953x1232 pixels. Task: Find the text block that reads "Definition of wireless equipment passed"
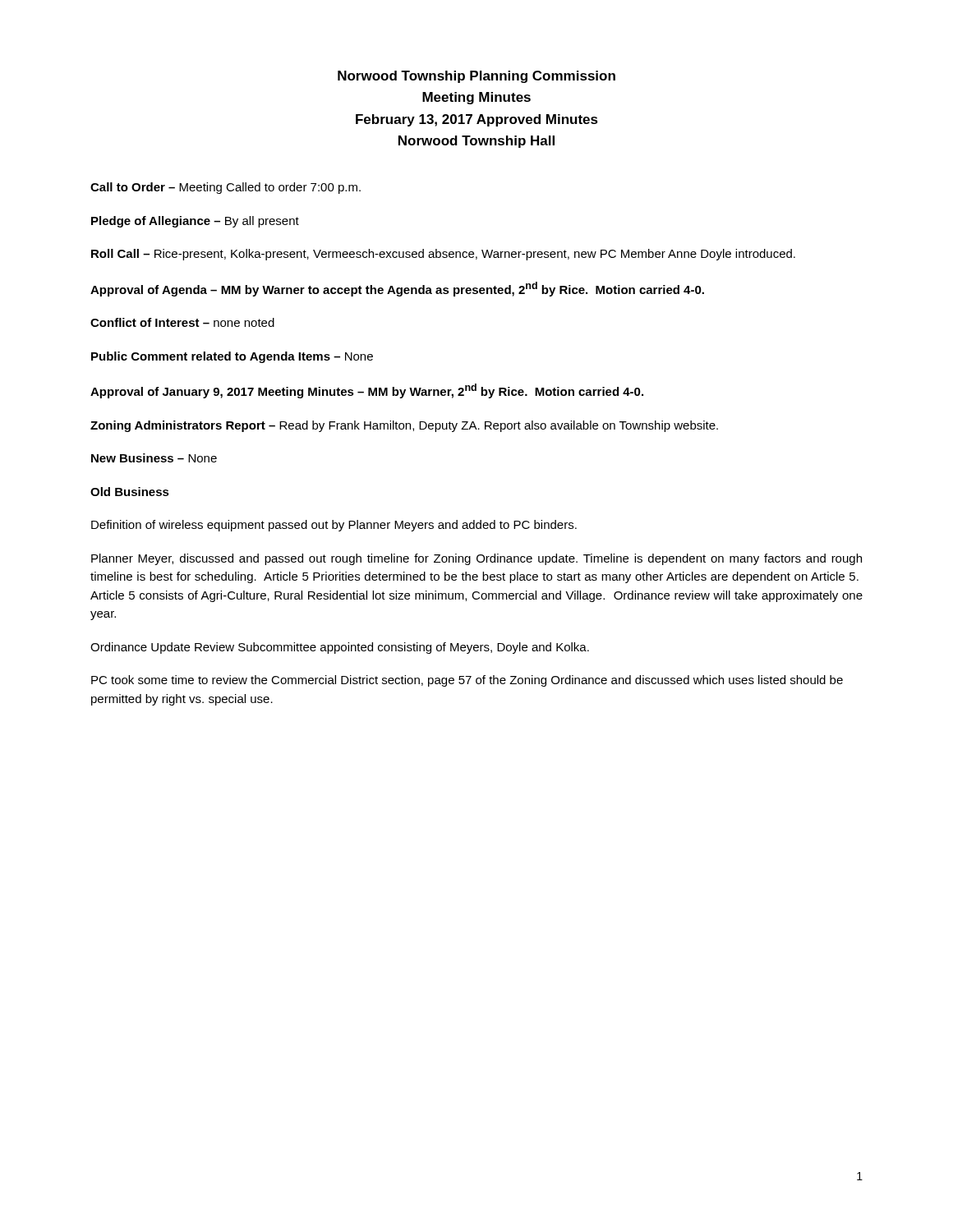334,525
